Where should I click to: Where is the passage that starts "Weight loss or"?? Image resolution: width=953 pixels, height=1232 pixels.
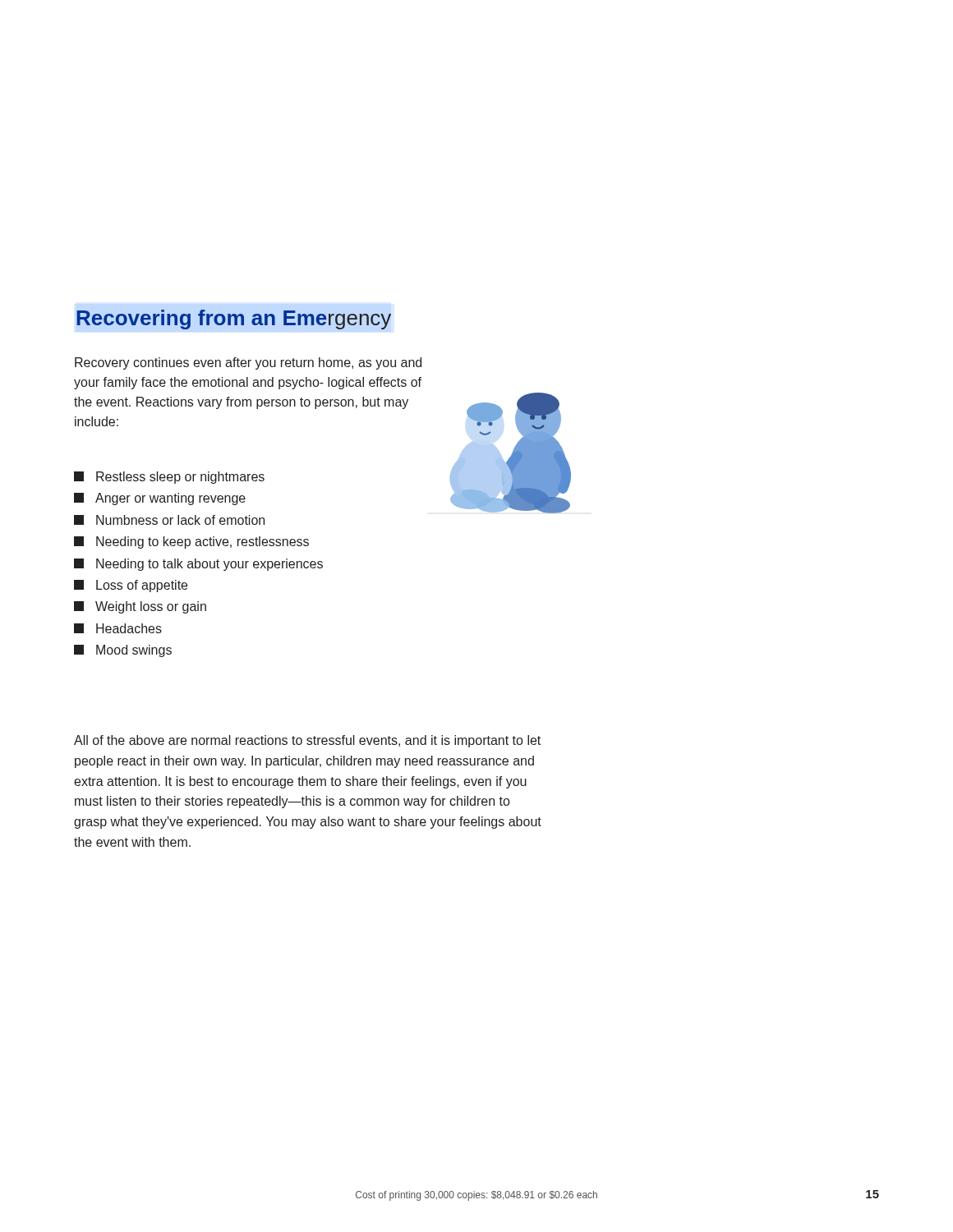click(140, 607)
